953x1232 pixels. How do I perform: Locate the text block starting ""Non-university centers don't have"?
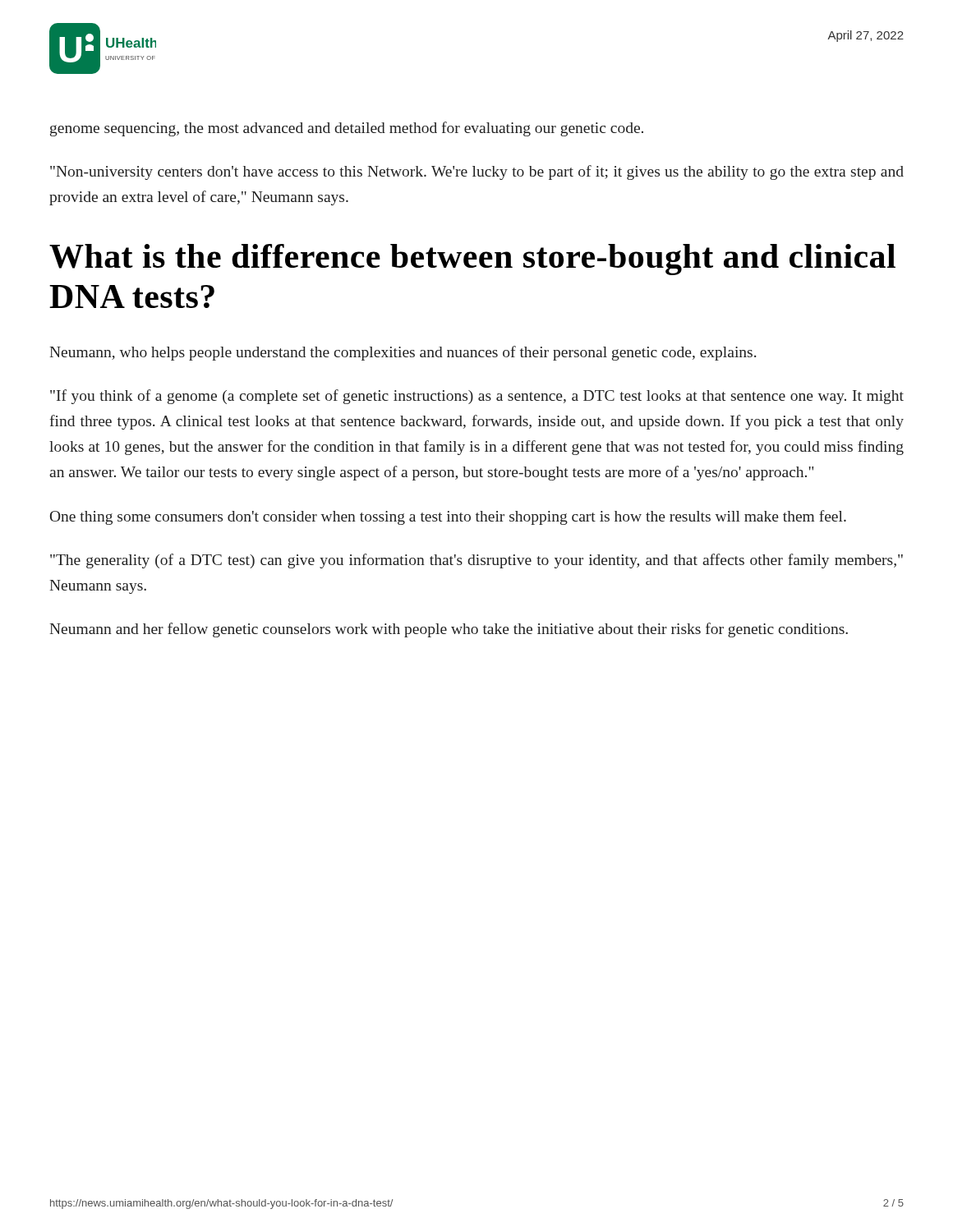tap(476, 184)
